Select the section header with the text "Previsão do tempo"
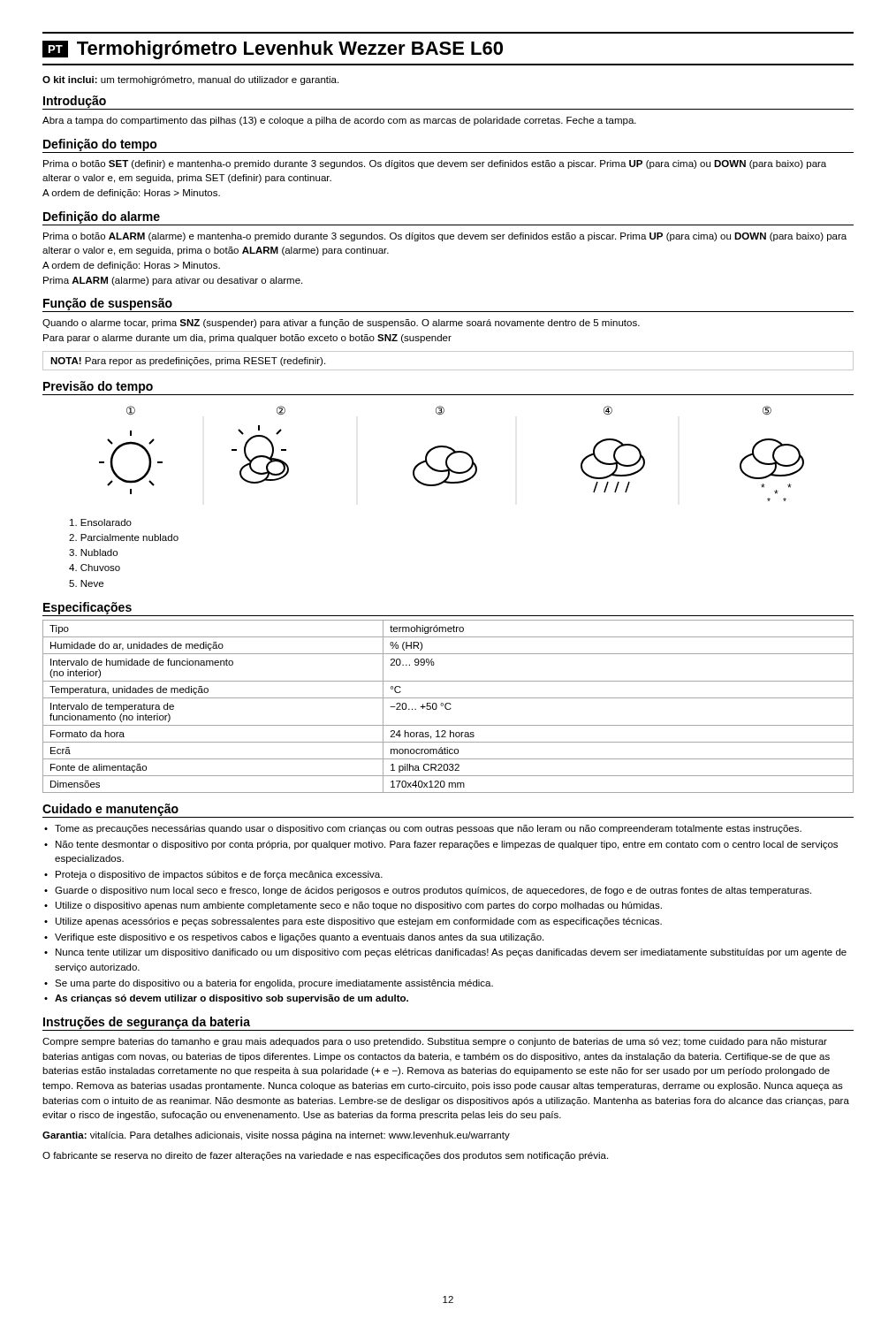The height and width of the screenshot is (1326, 896). point(98,386)
